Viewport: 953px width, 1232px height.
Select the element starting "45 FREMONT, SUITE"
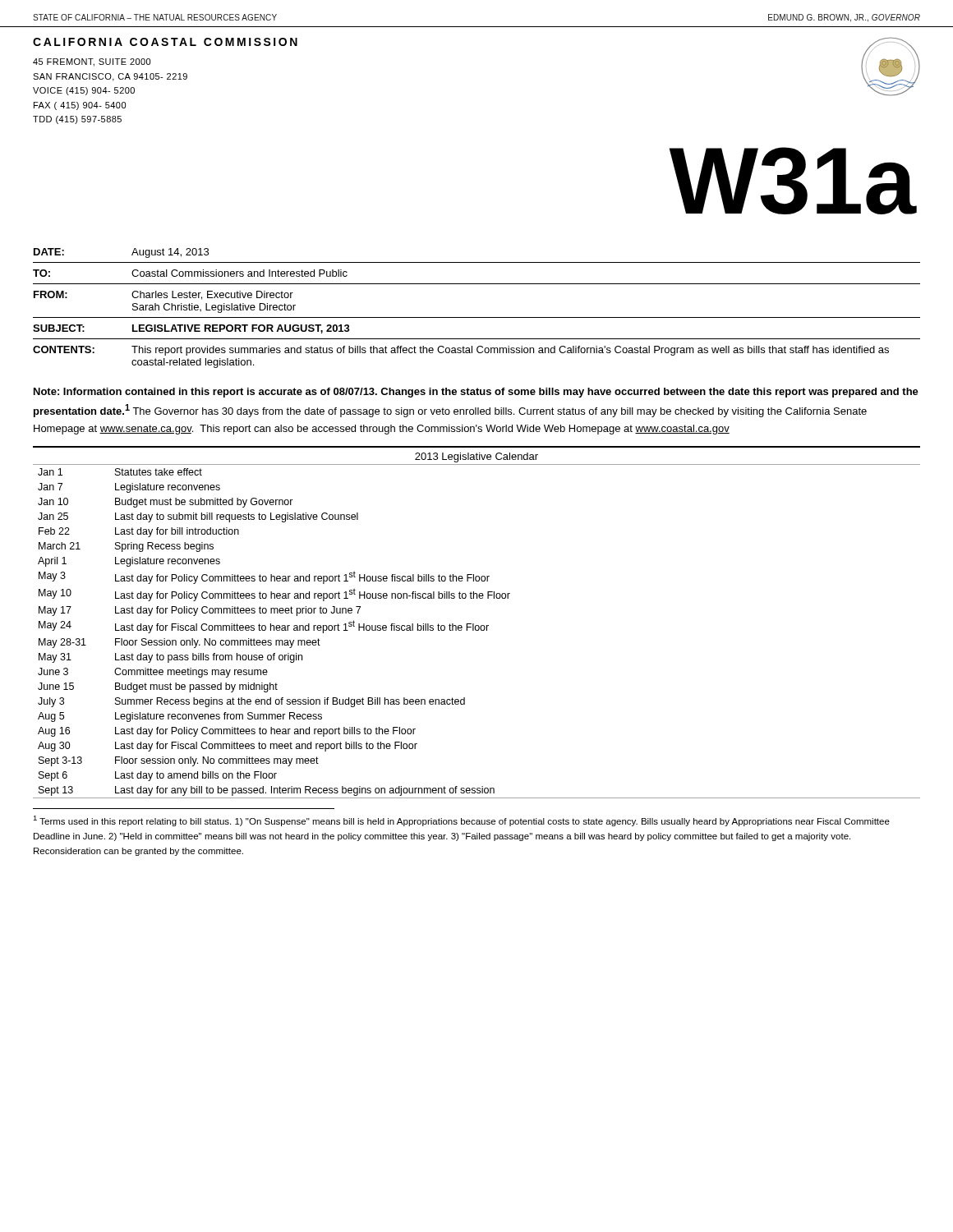(110, 90)
